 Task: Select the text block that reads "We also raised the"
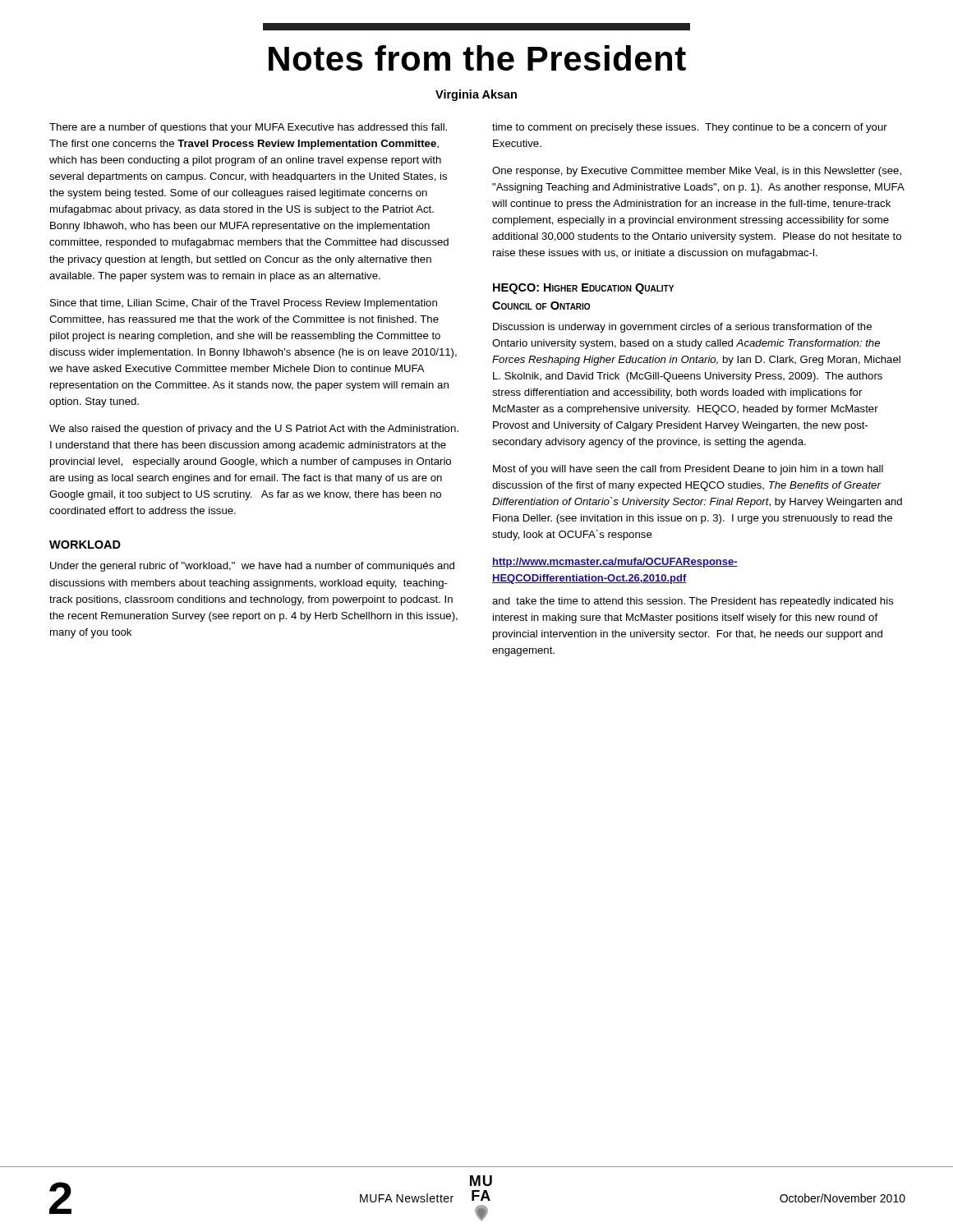pyautogui.click(x=255, y=470)
